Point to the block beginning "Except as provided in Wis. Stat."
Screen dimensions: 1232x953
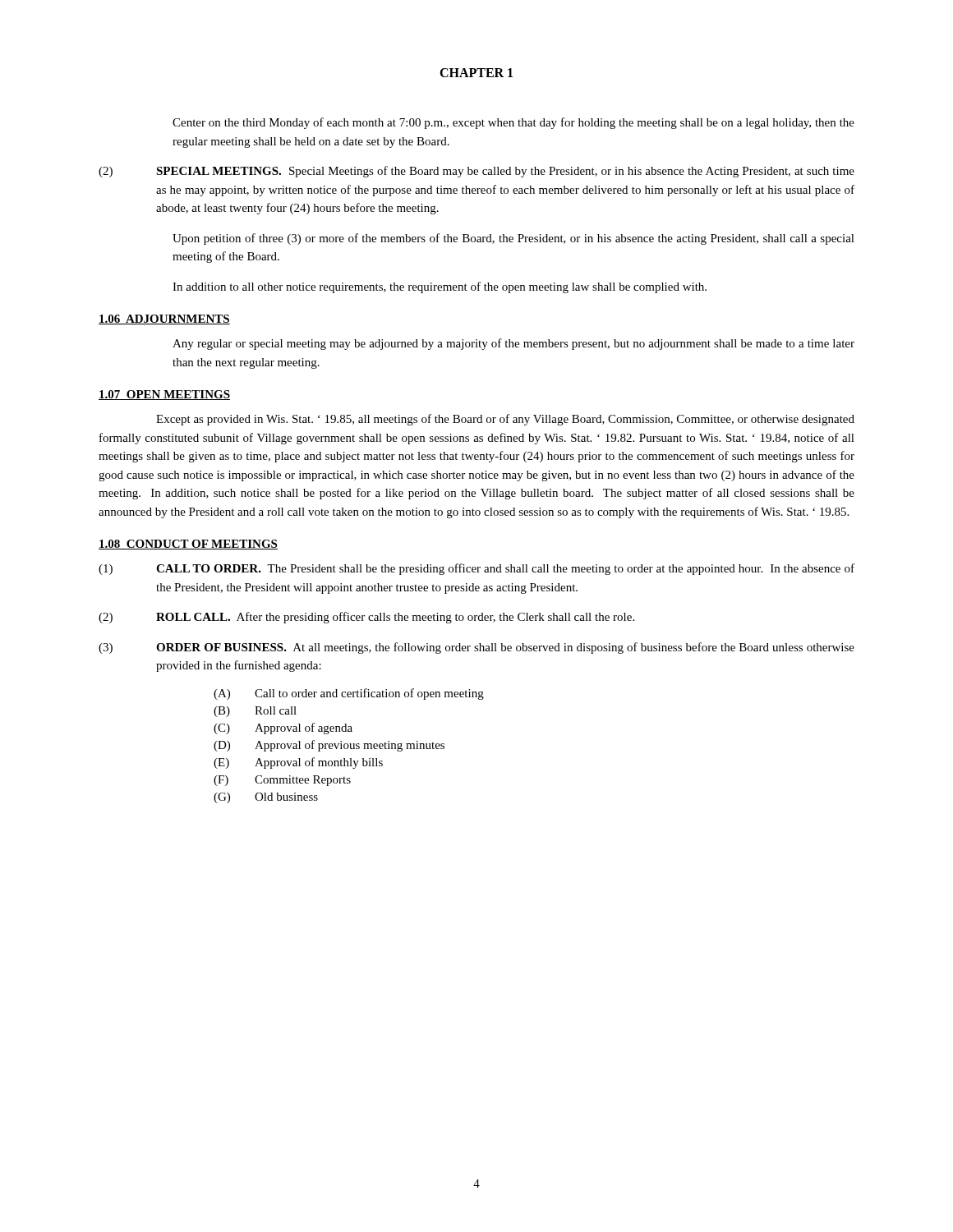[476, 465]
